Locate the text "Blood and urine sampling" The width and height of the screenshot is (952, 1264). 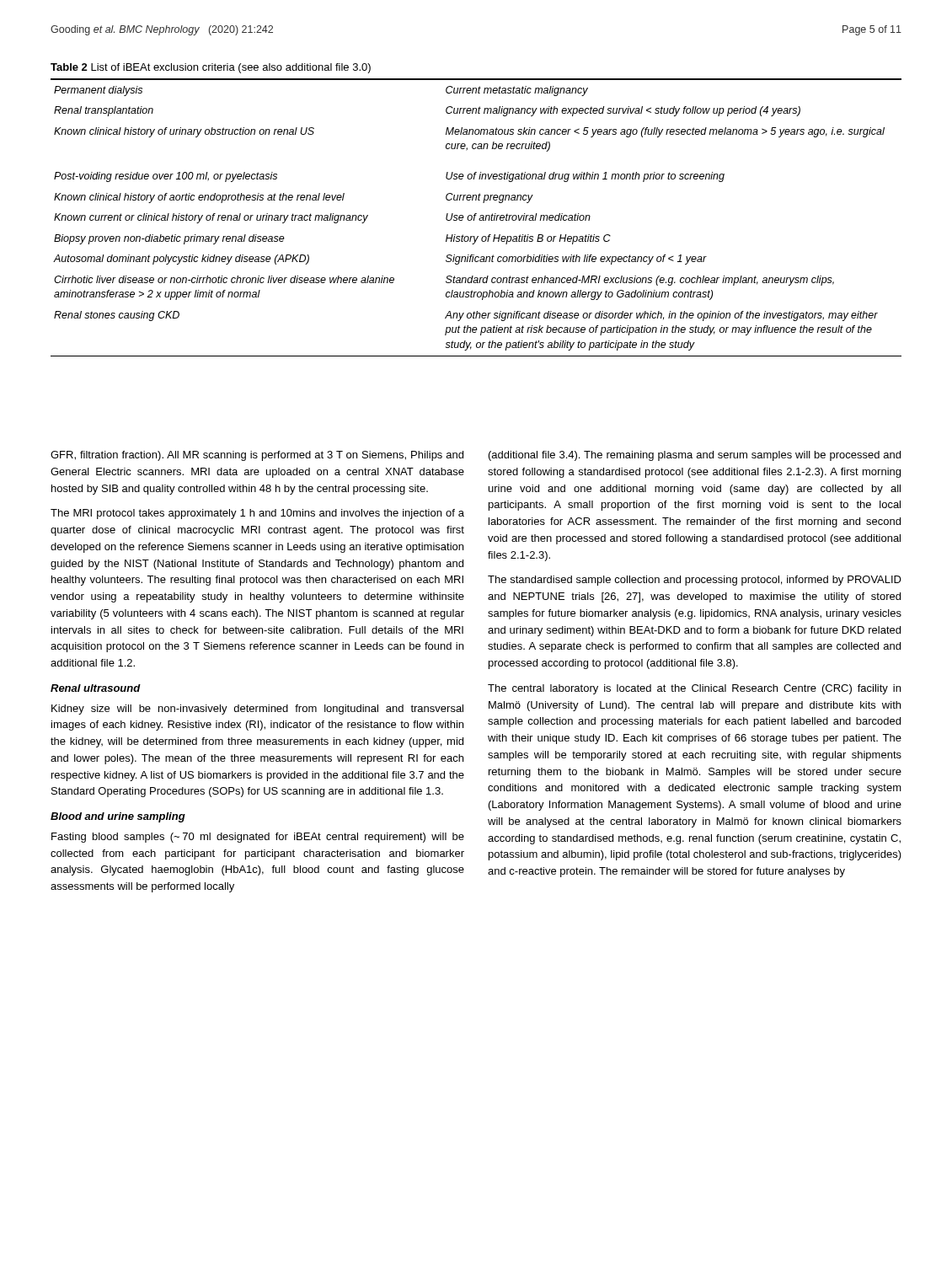[x=118, y=816]
